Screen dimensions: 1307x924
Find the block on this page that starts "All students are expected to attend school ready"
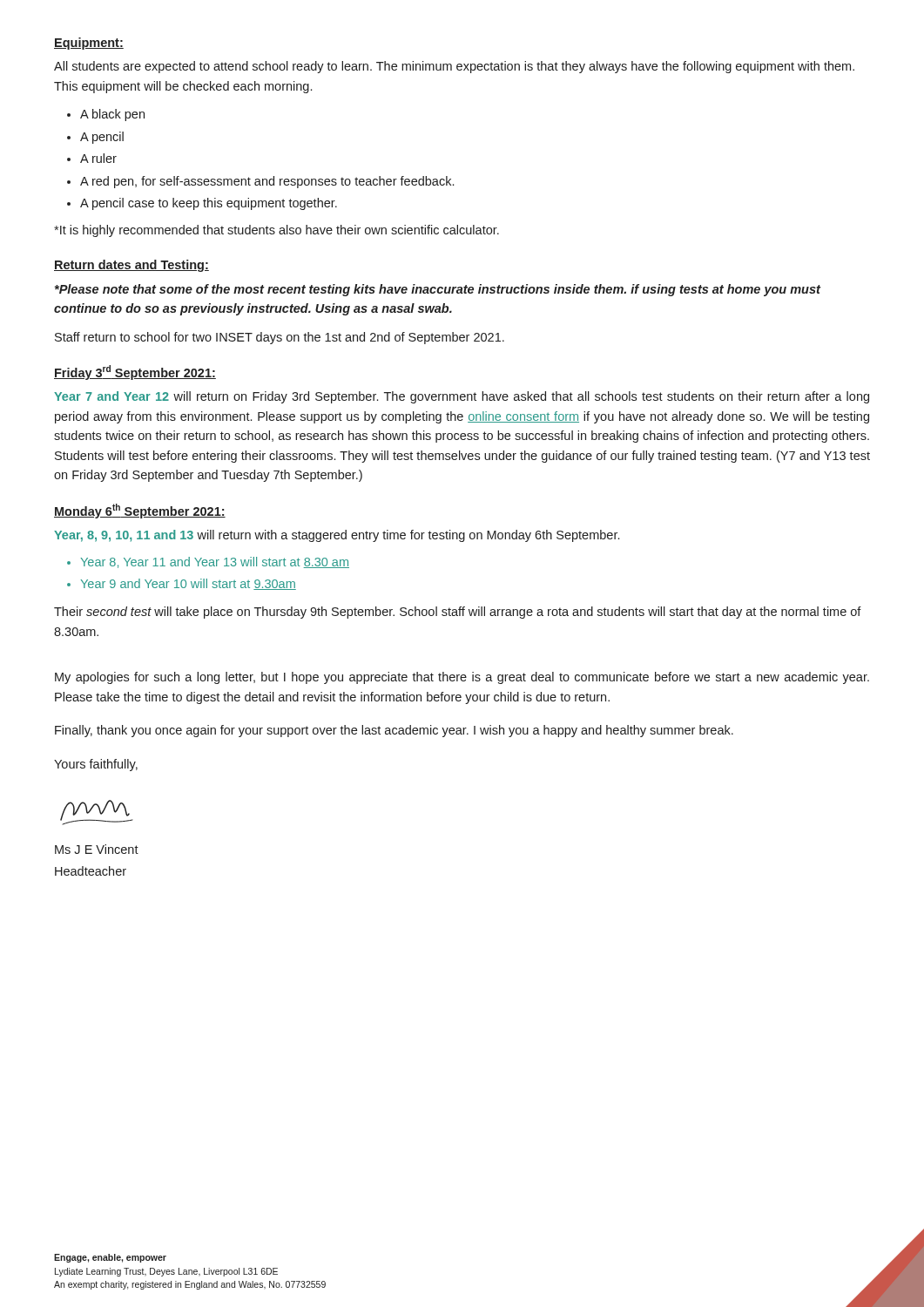click(x=455, y=76)
